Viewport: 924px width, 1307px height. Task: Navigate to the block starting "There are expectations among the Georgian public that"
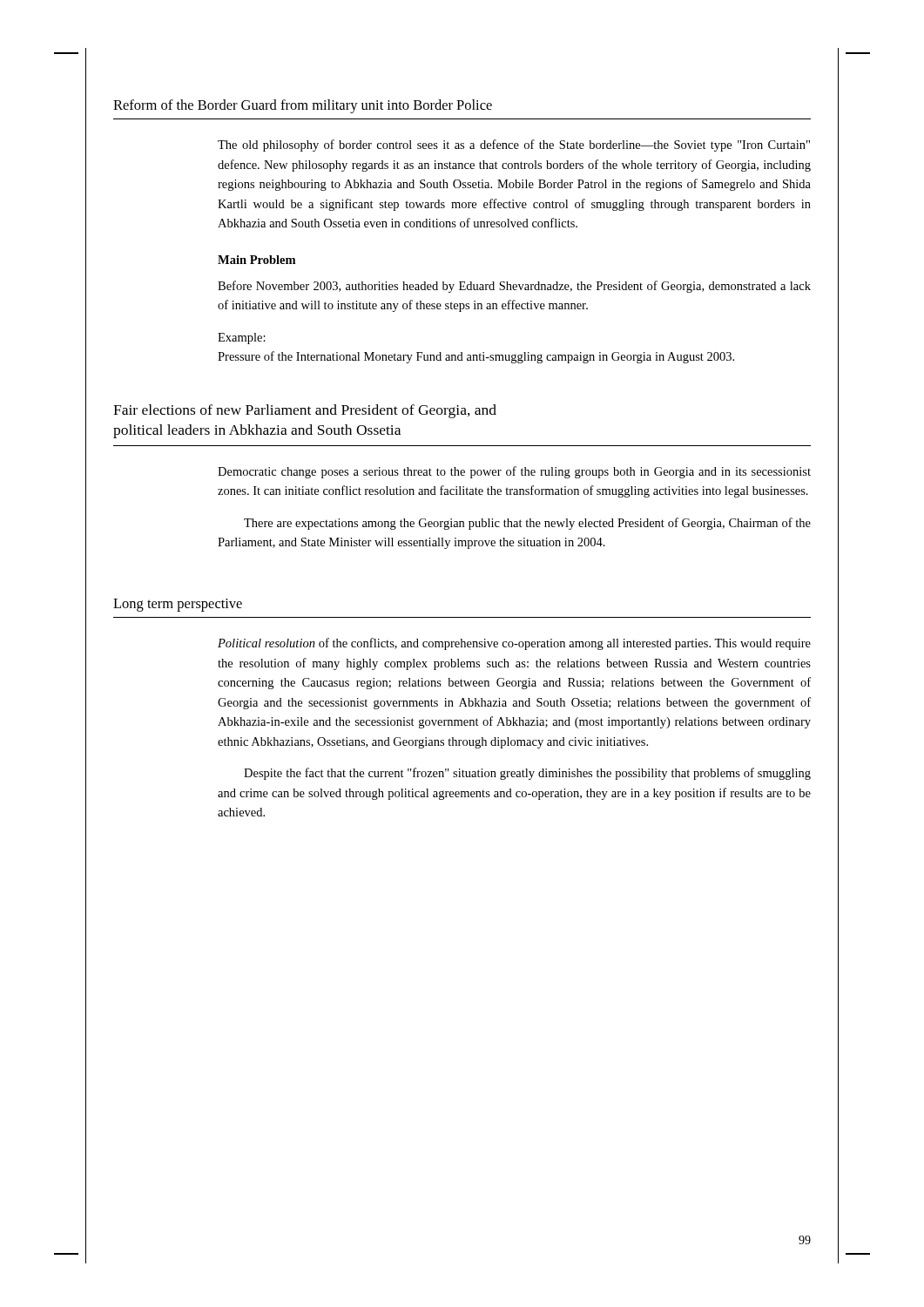pyautogui.click(x=514, y=532)
